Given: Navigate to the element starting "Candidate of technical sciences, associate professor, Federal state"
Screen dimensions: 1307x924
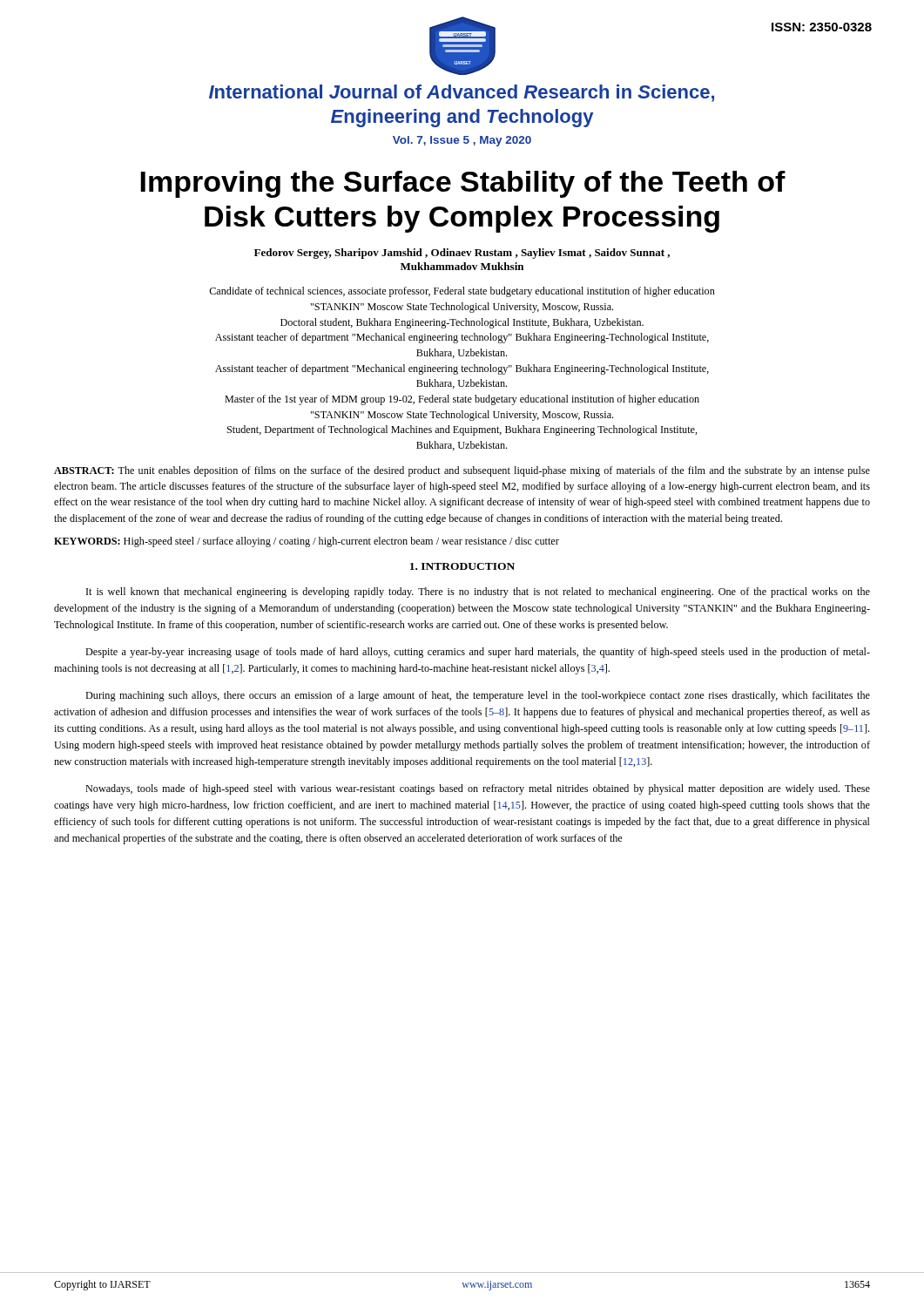Looking at the screenshot, I should point(462,368).
